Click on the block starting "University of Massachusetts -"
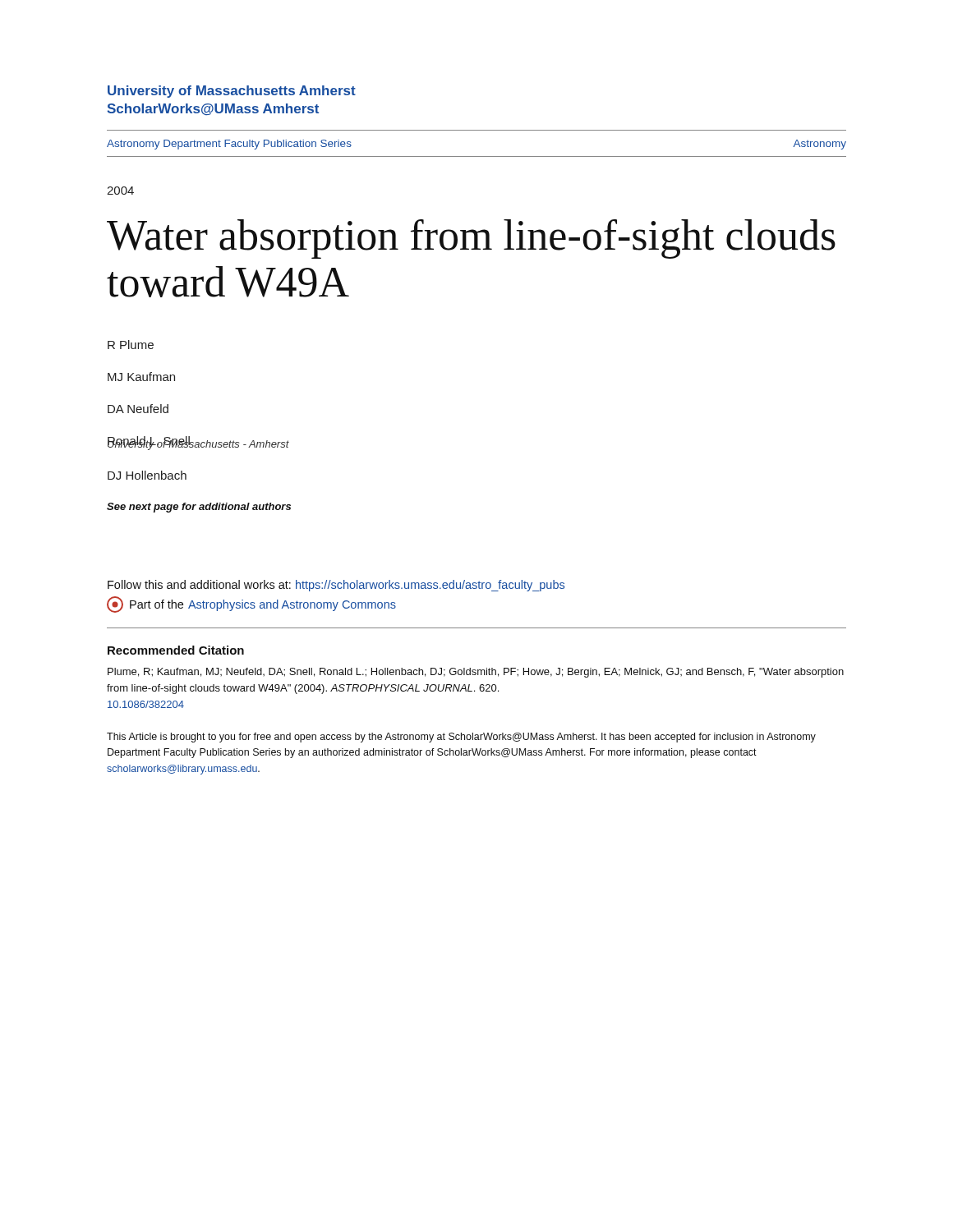This screenshot has height=1232, width=953. pyautogui.click(x=198, y=444)
